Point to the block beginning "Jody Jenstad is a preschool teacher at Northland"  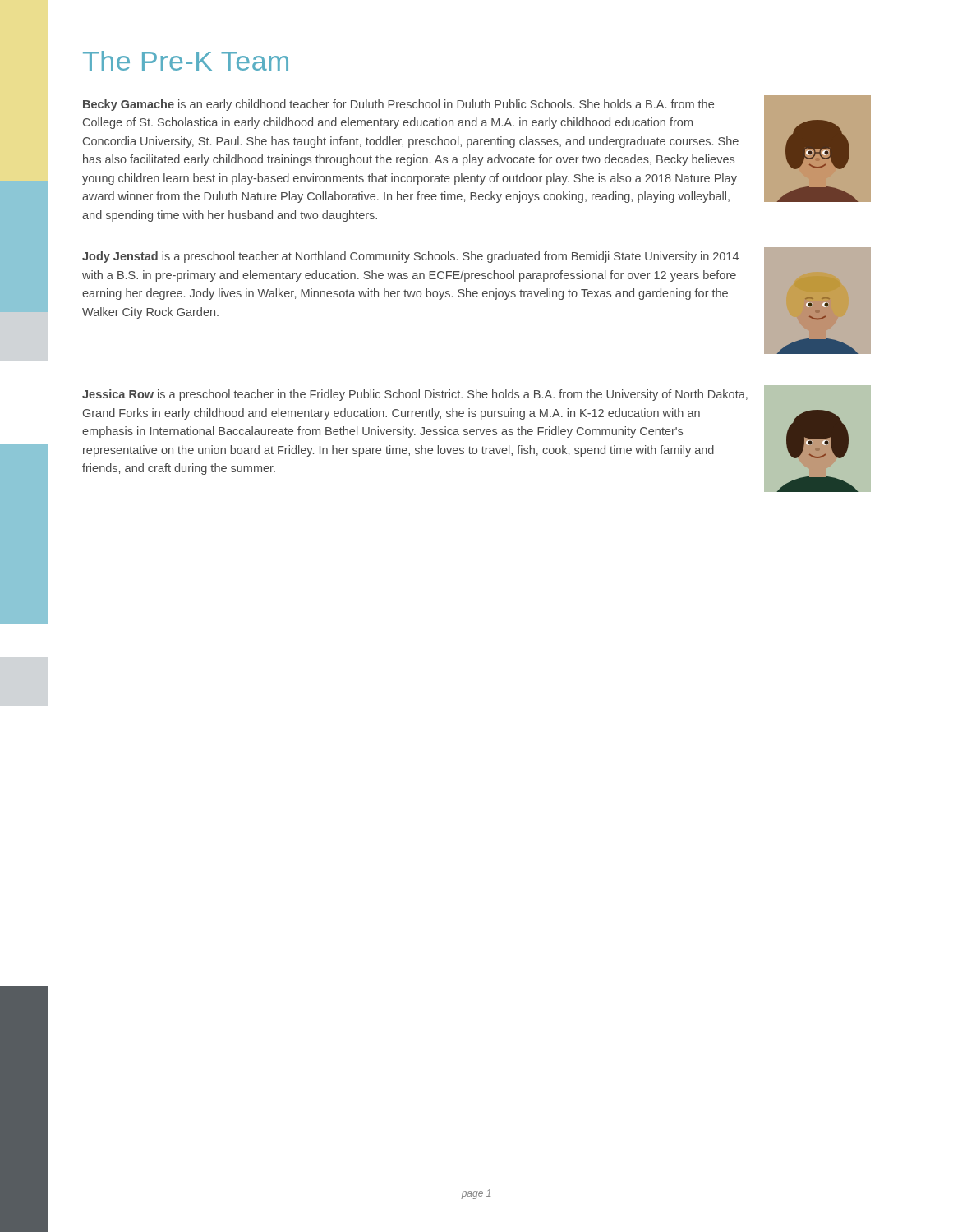476,301
